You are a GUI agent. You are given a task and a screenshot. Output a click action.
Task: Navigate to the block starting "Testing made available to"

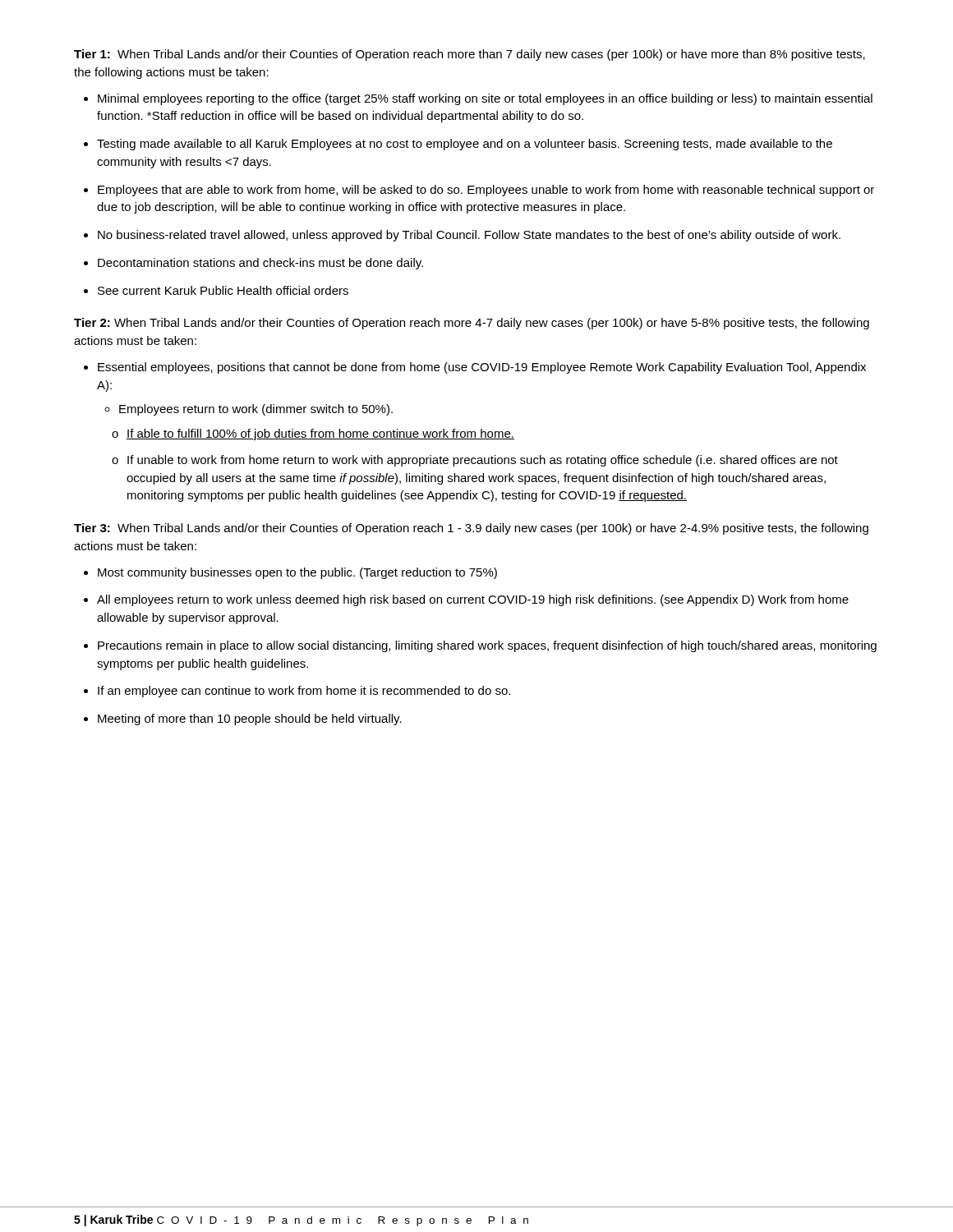(465, 152)
